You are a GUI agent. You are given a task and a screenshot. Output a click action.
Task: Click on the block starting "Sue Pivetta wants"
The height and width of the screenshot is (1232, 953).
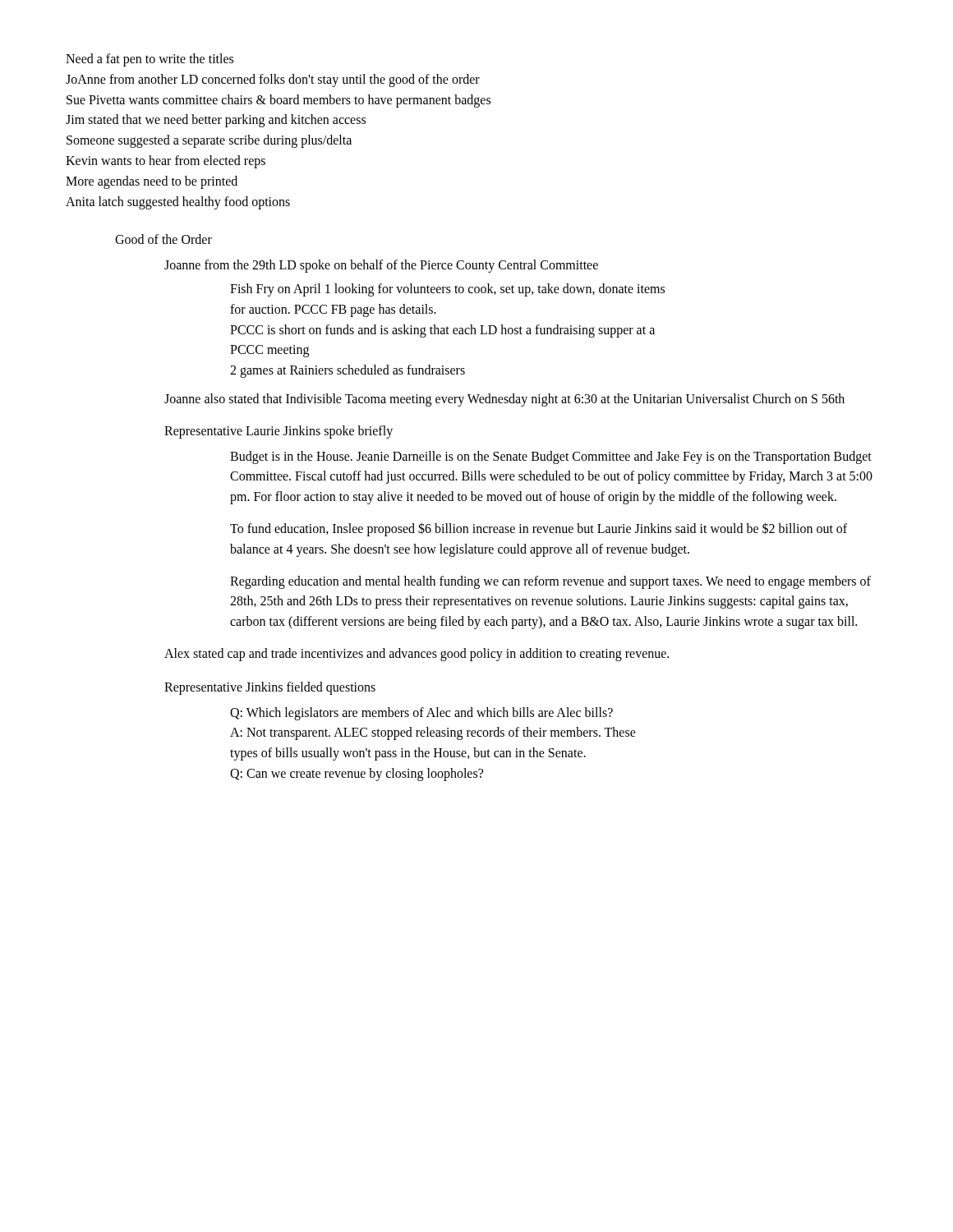278,99
